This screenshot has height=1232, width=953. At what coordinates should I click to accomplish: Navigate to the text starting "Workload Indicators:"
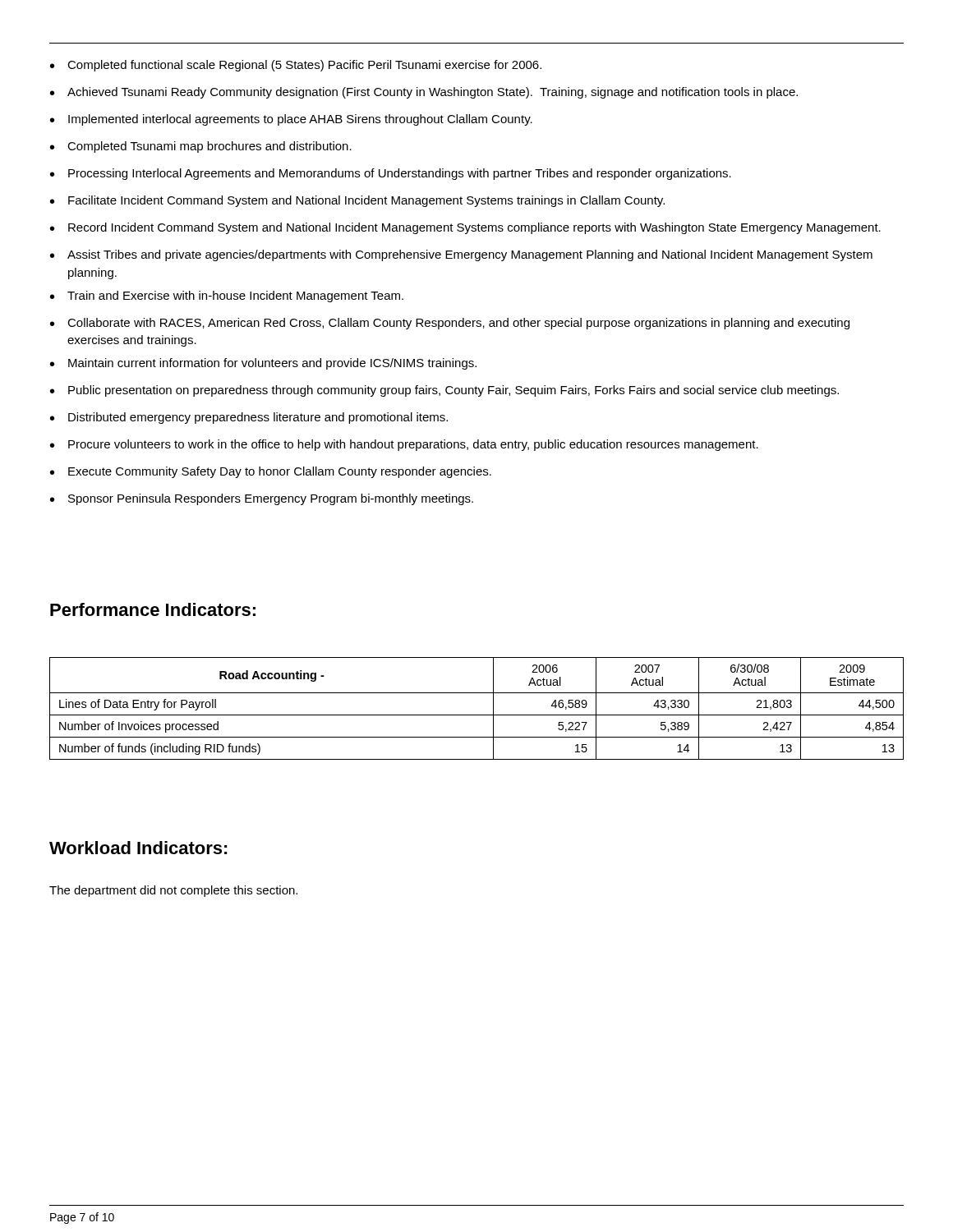139,848
